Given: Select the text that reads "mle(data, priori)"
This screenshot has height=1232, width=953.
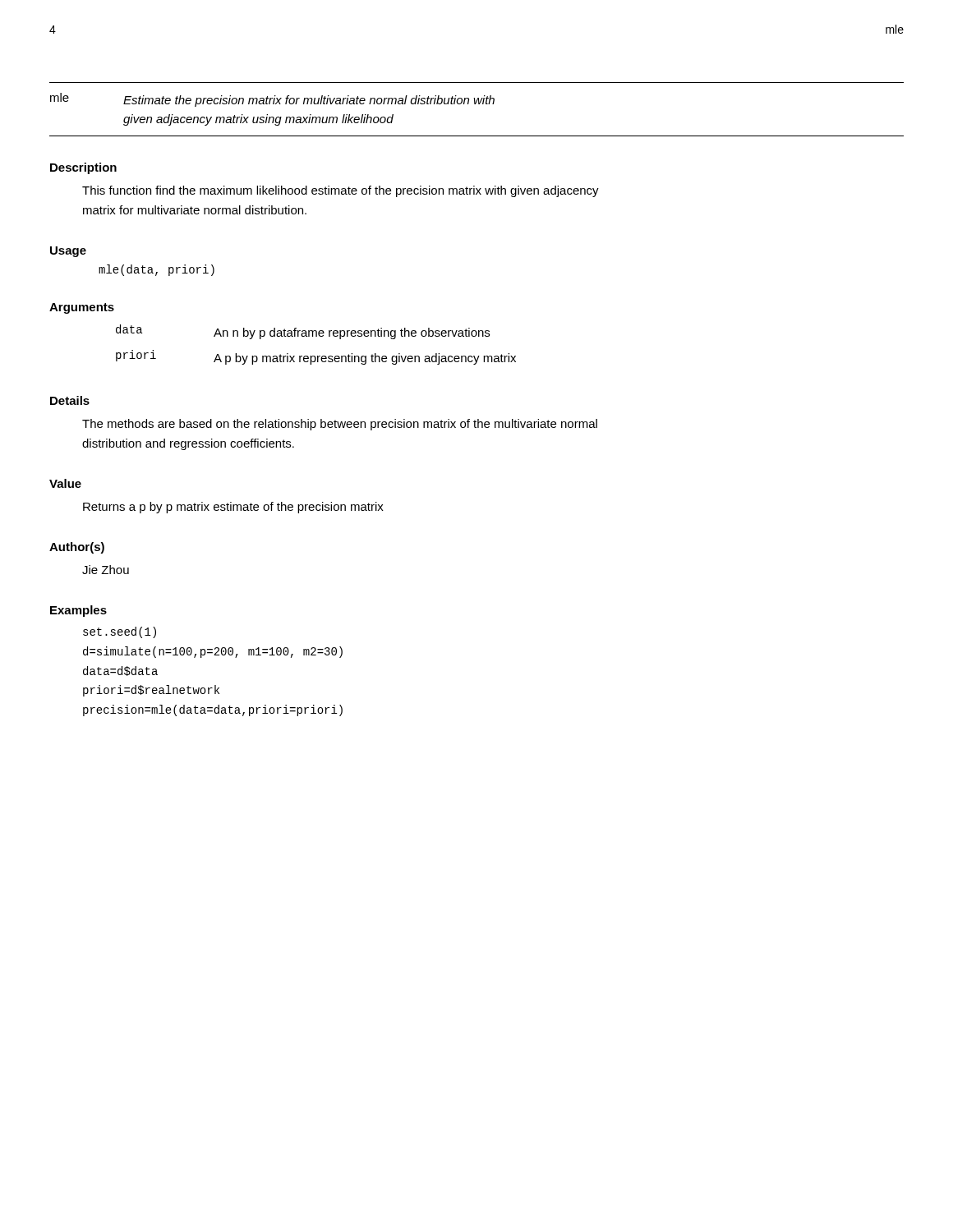Looking at the screenshot, I should 157,270.
